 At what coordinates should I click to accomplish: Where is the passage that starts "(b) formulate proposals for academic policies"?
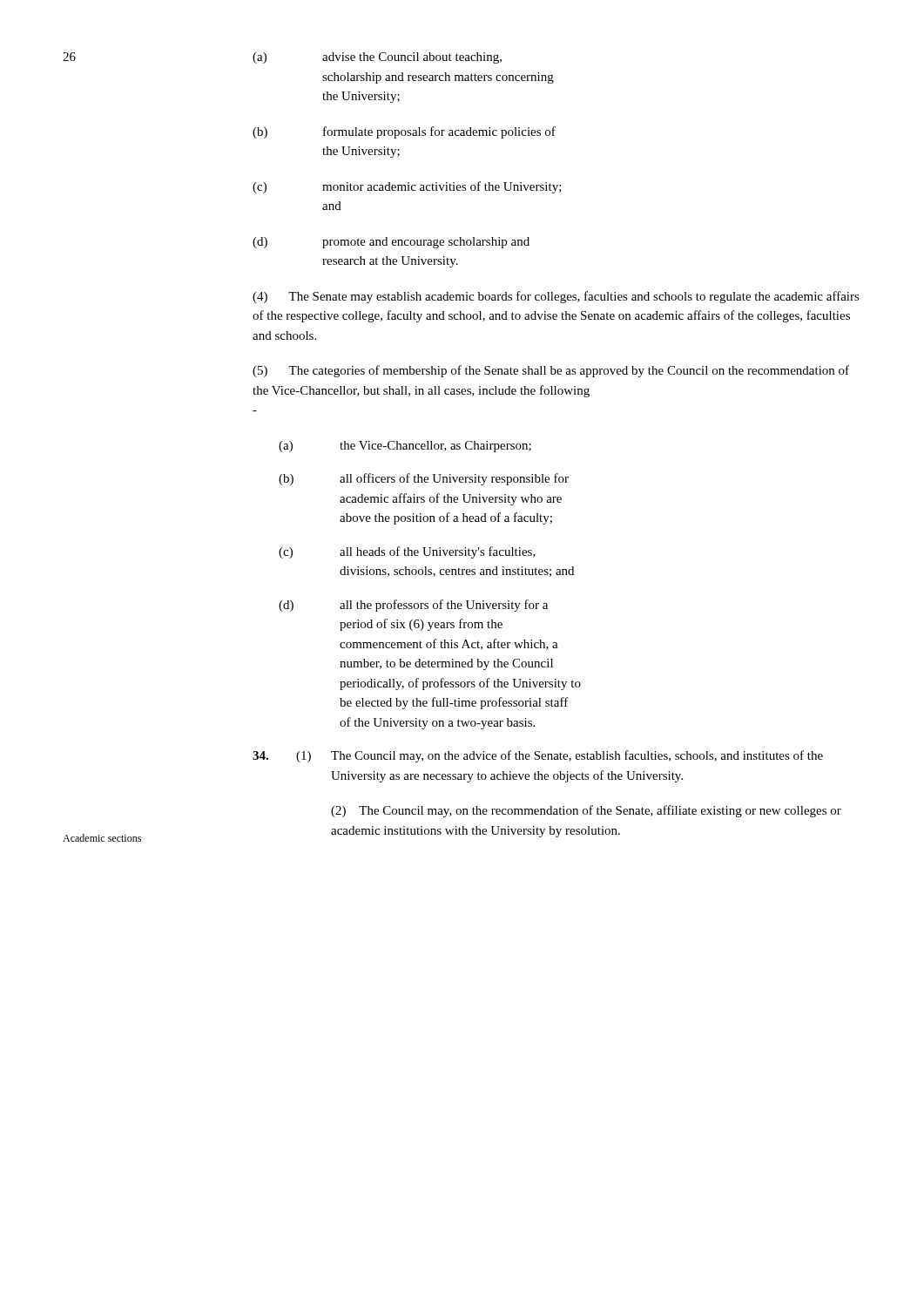click(557, 141)
